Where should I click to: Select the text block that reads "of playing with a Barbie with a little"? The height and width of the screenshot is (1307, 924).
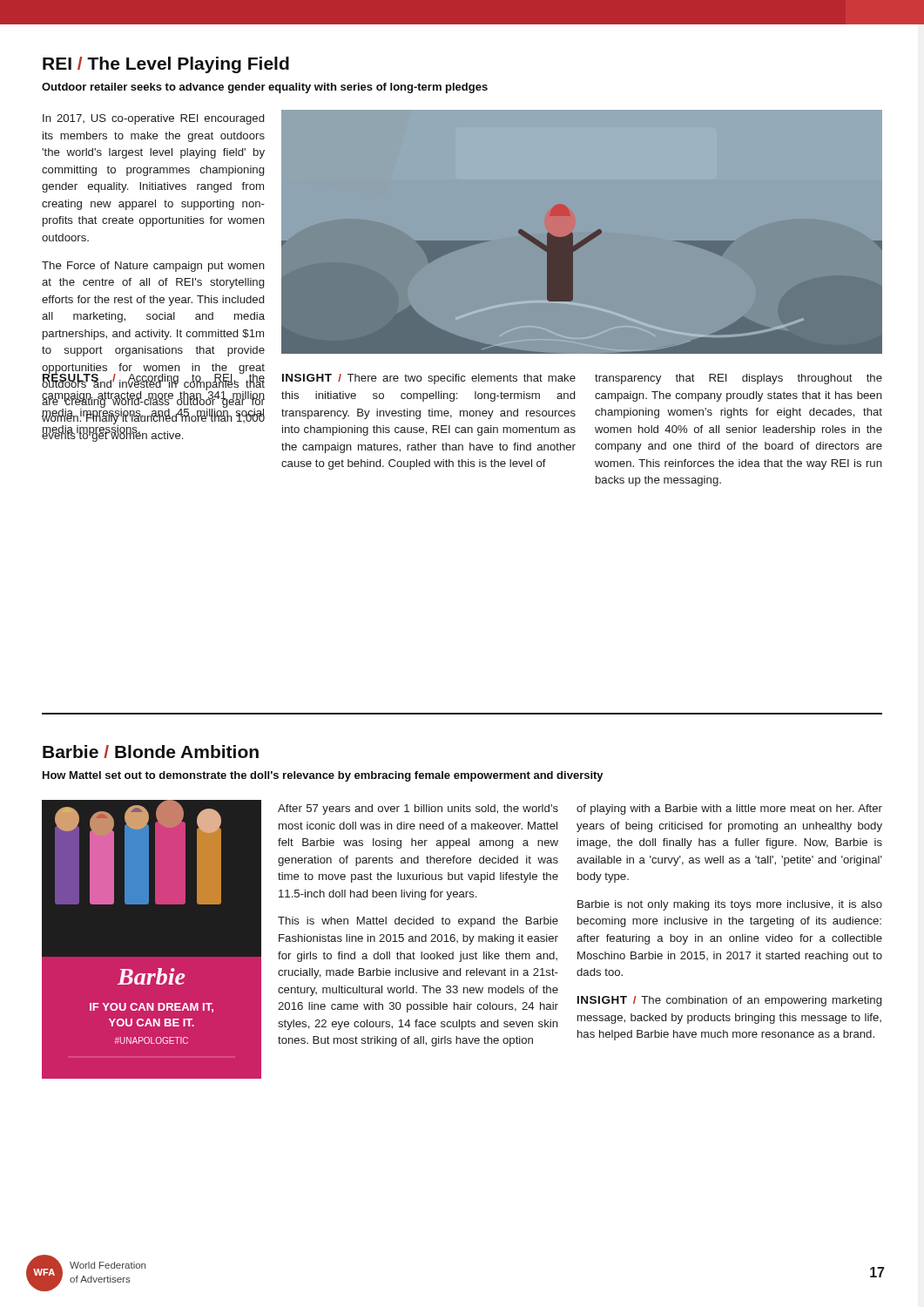point(729,921)
